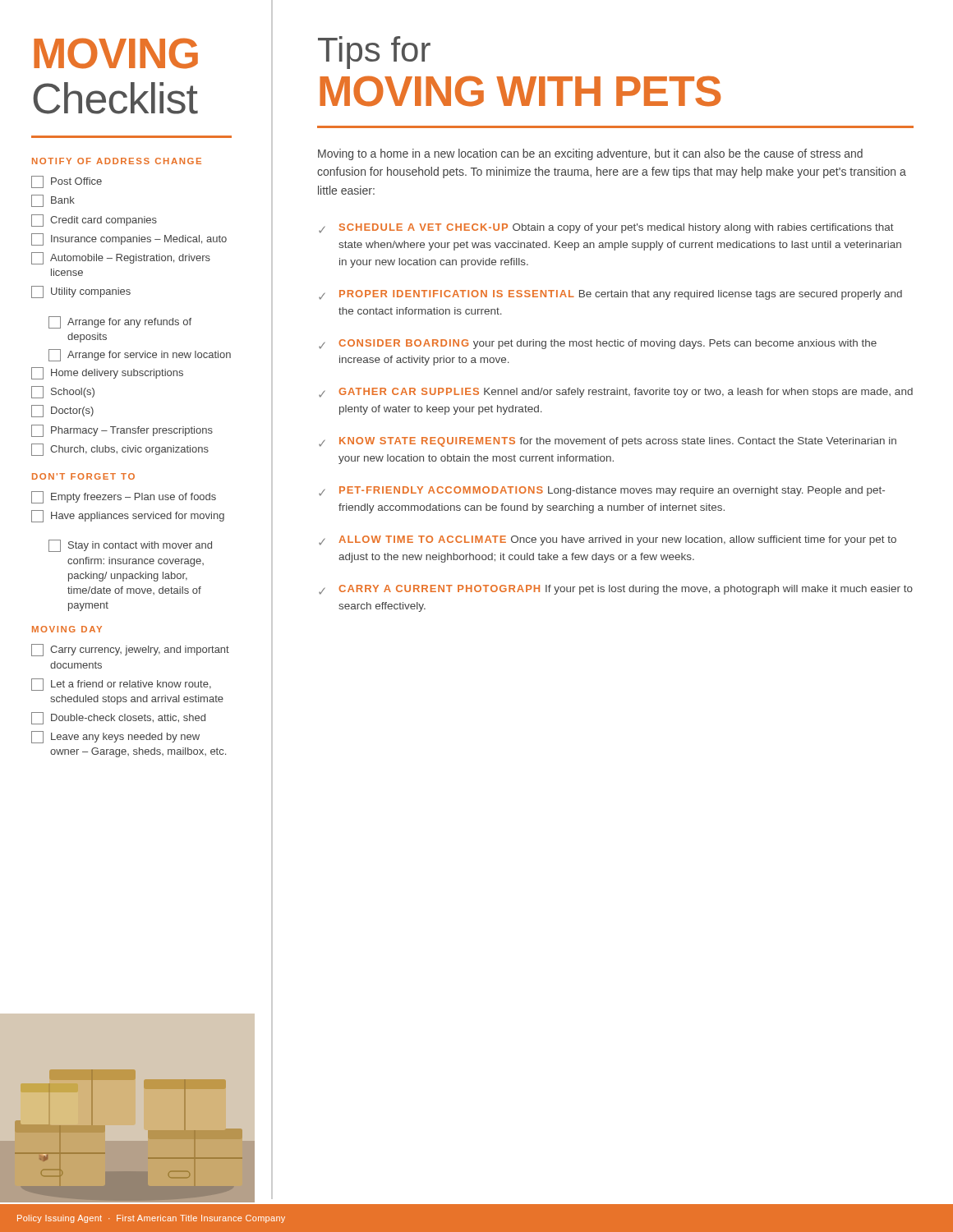
Task: Find the block on this page that starts "✓ GATHER CAR SUPPLIES Kennel"
Action: point(615,401)
